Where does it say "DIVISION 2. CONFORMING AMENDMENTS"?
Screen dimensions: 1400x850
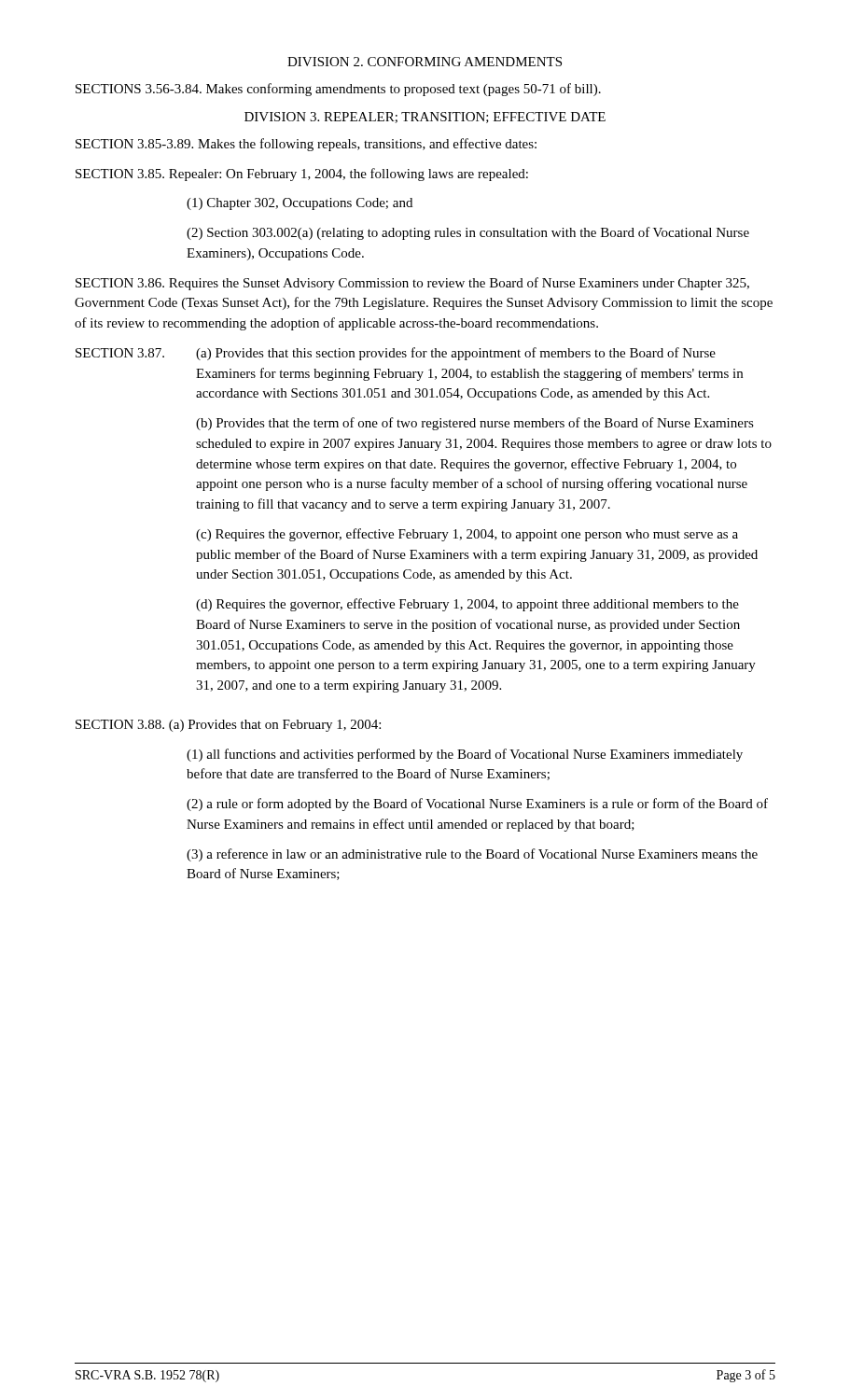coord(425,62)
